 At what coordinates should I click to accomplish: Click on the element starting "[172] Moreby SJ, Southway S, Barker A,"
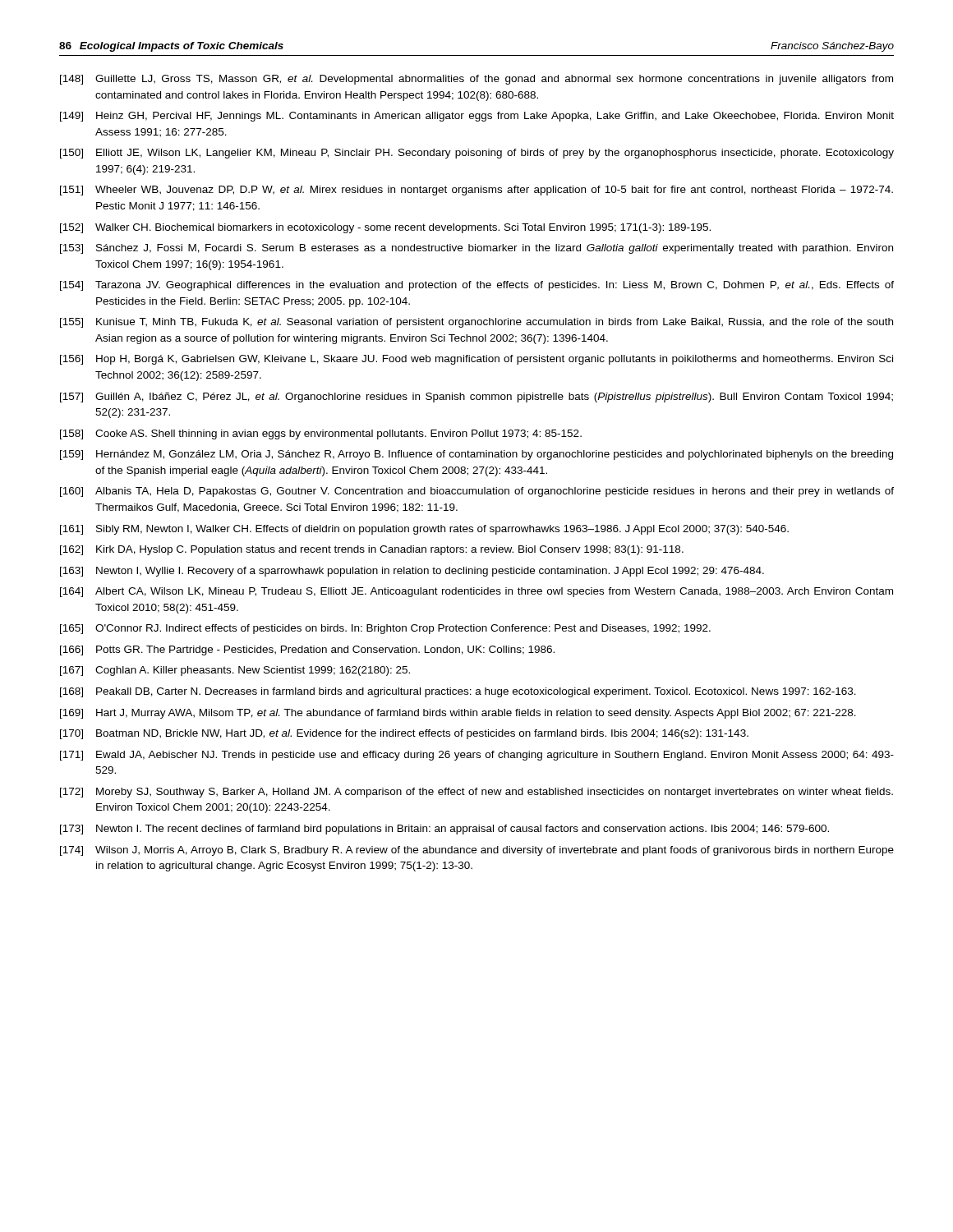[476, 800]
